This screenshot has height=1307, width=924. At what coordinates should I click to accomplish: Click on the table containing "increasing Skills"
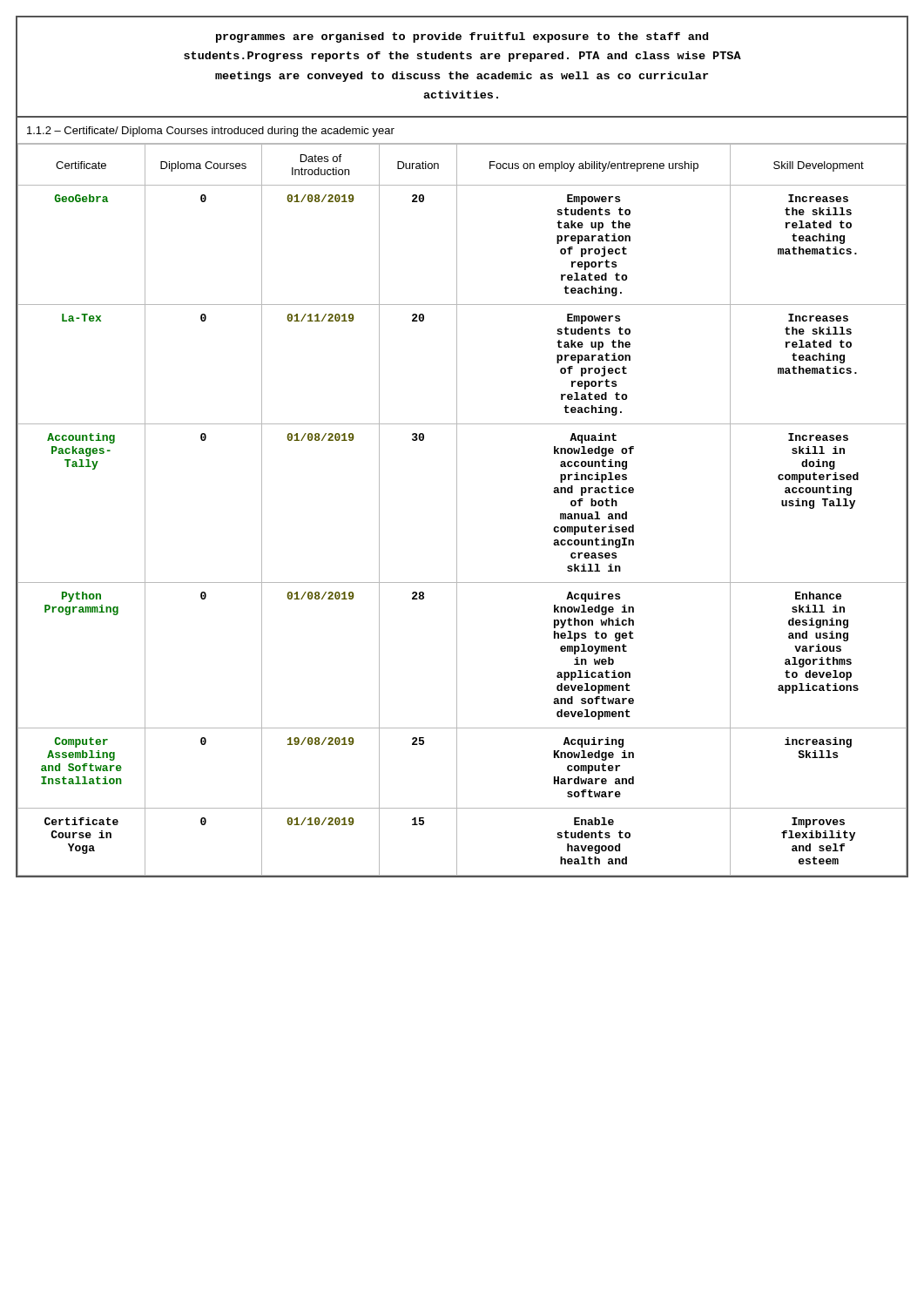tap(462, 510)
